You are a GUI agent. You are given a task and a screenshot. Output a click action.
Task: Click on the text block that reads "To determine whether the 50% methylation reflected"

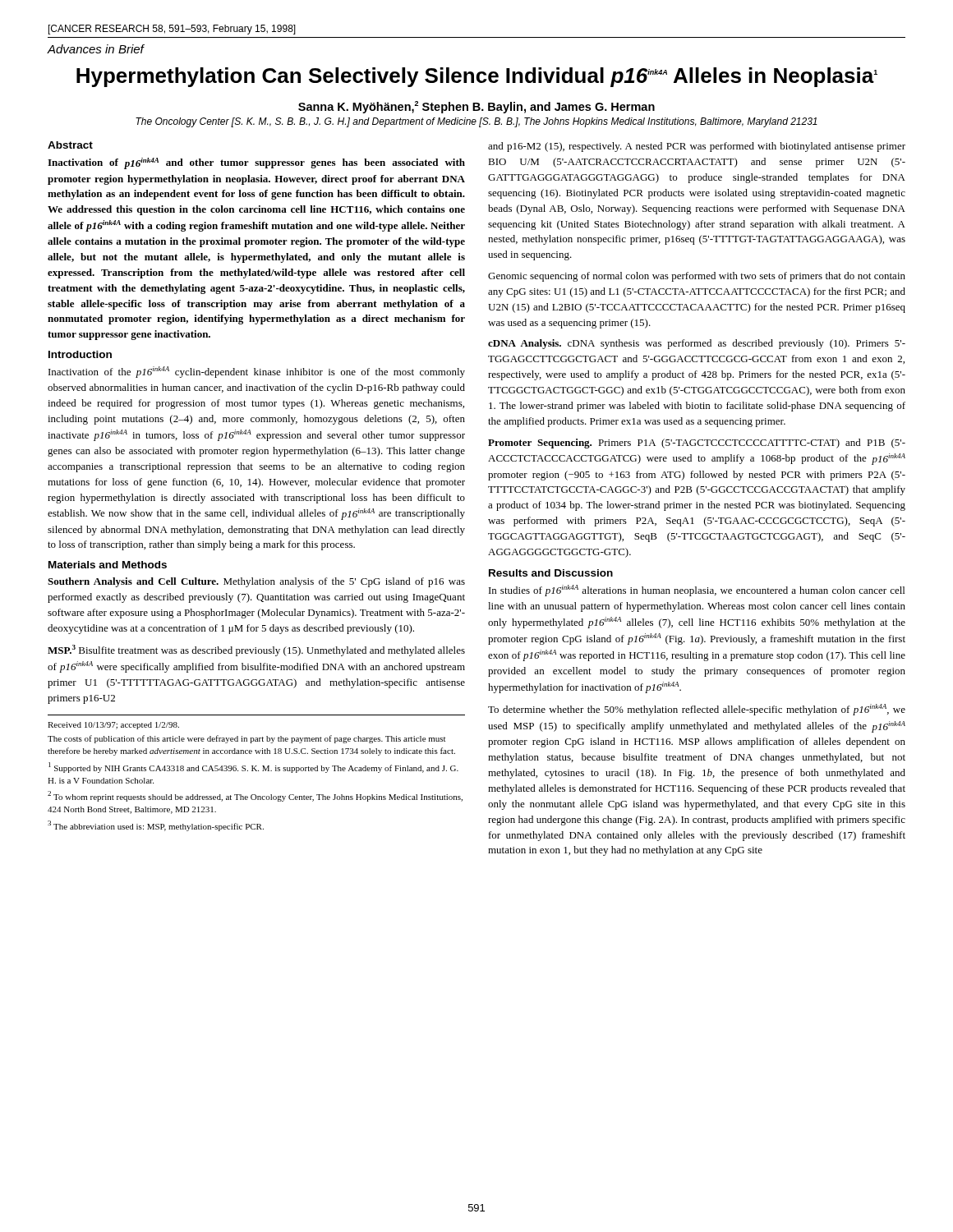(697, 779)
